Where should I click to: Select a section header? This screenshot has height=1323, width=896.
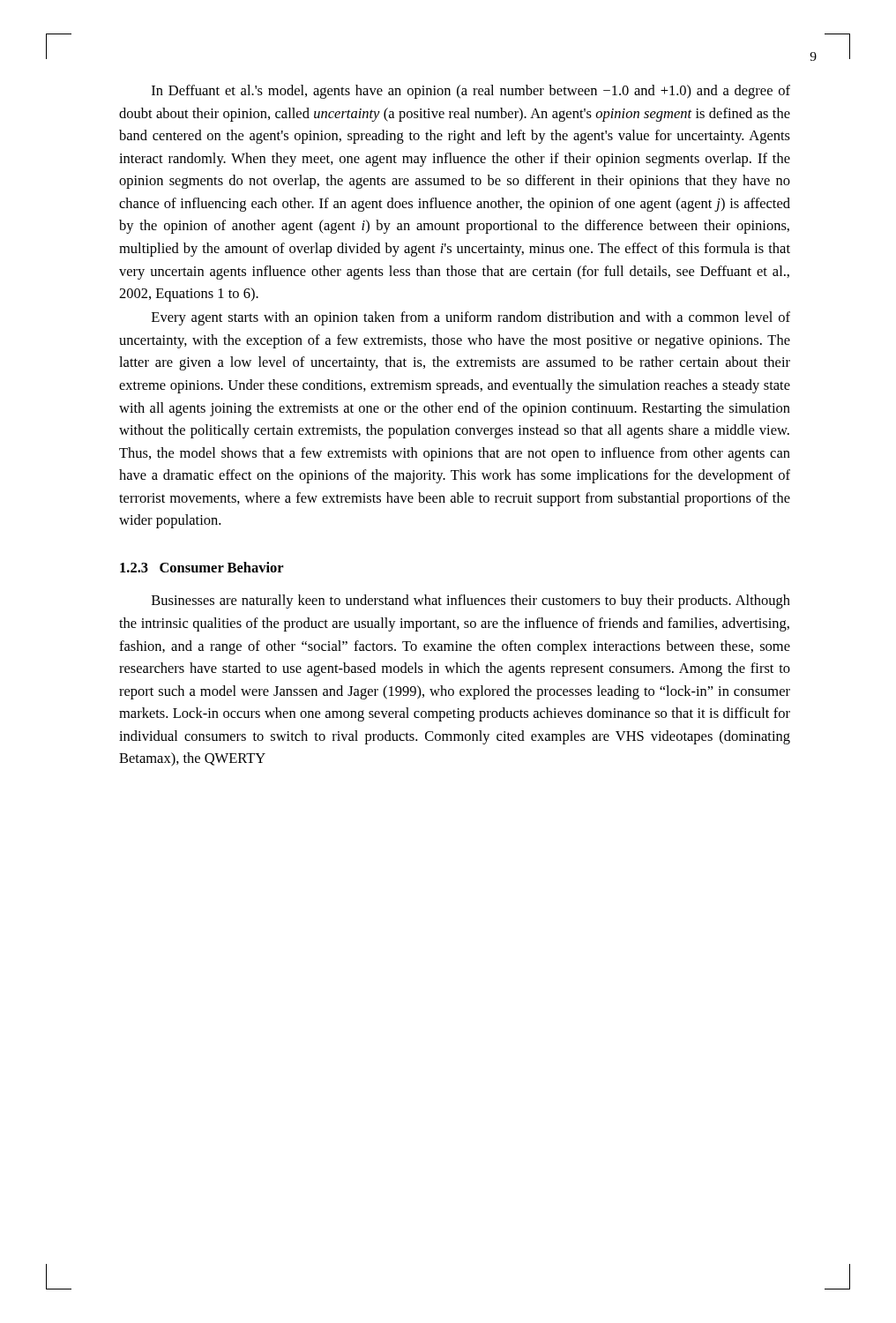(x=455, y=568)
